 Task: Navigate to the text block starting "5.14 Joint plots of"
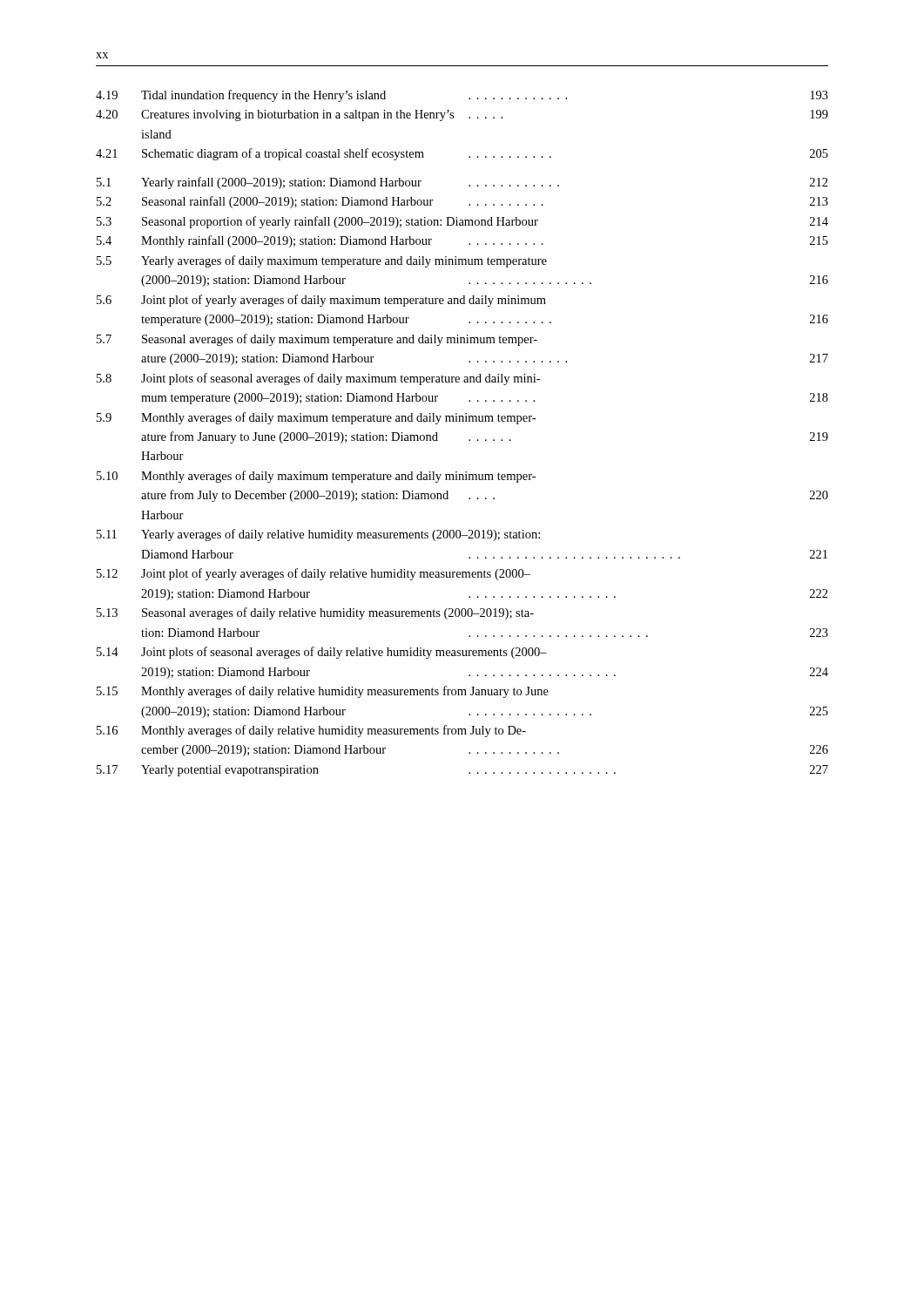pos(462,662)
